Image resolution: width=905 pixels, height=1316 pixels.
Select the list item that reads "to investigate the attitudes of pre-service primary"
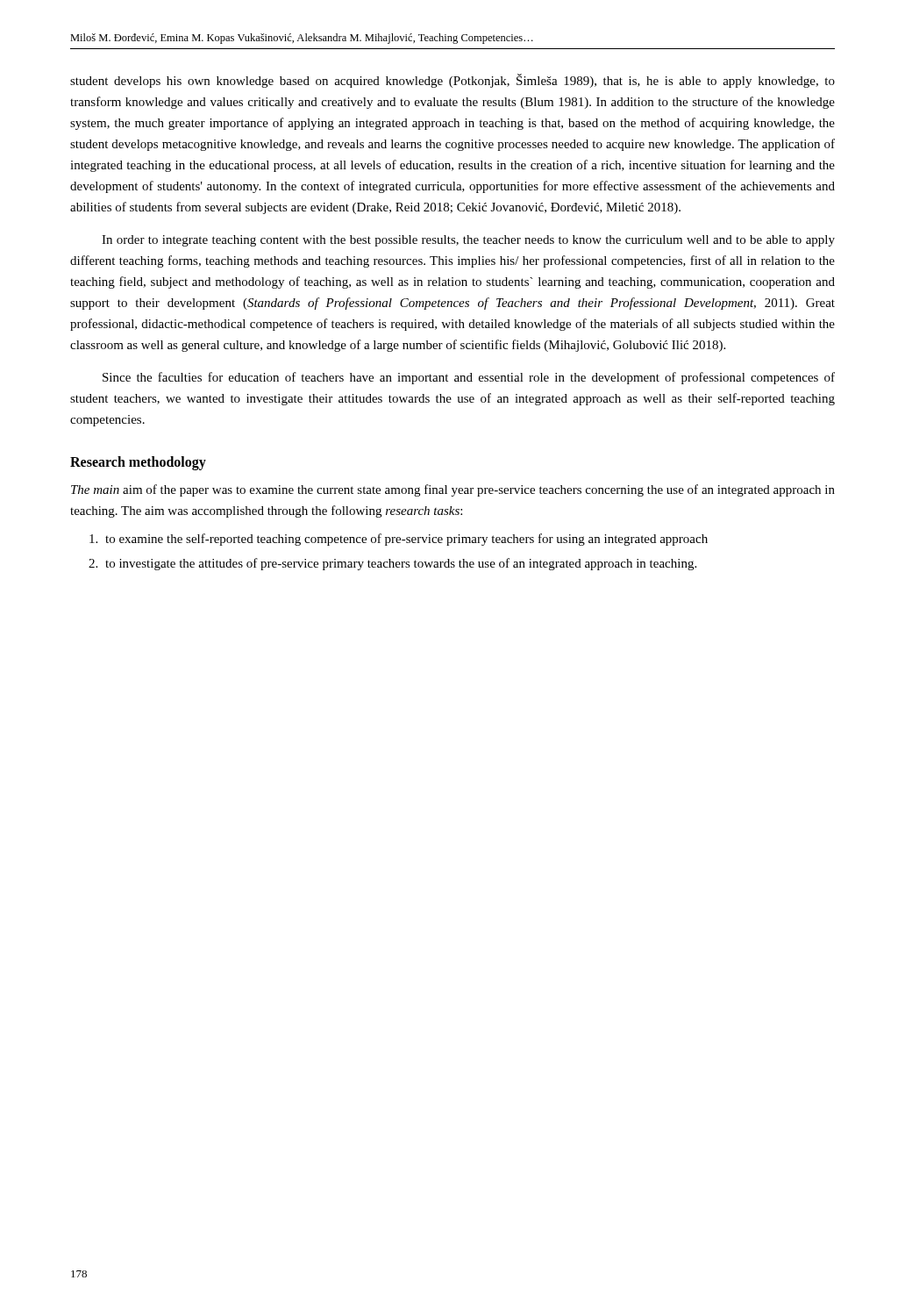(x=401, y=563)
